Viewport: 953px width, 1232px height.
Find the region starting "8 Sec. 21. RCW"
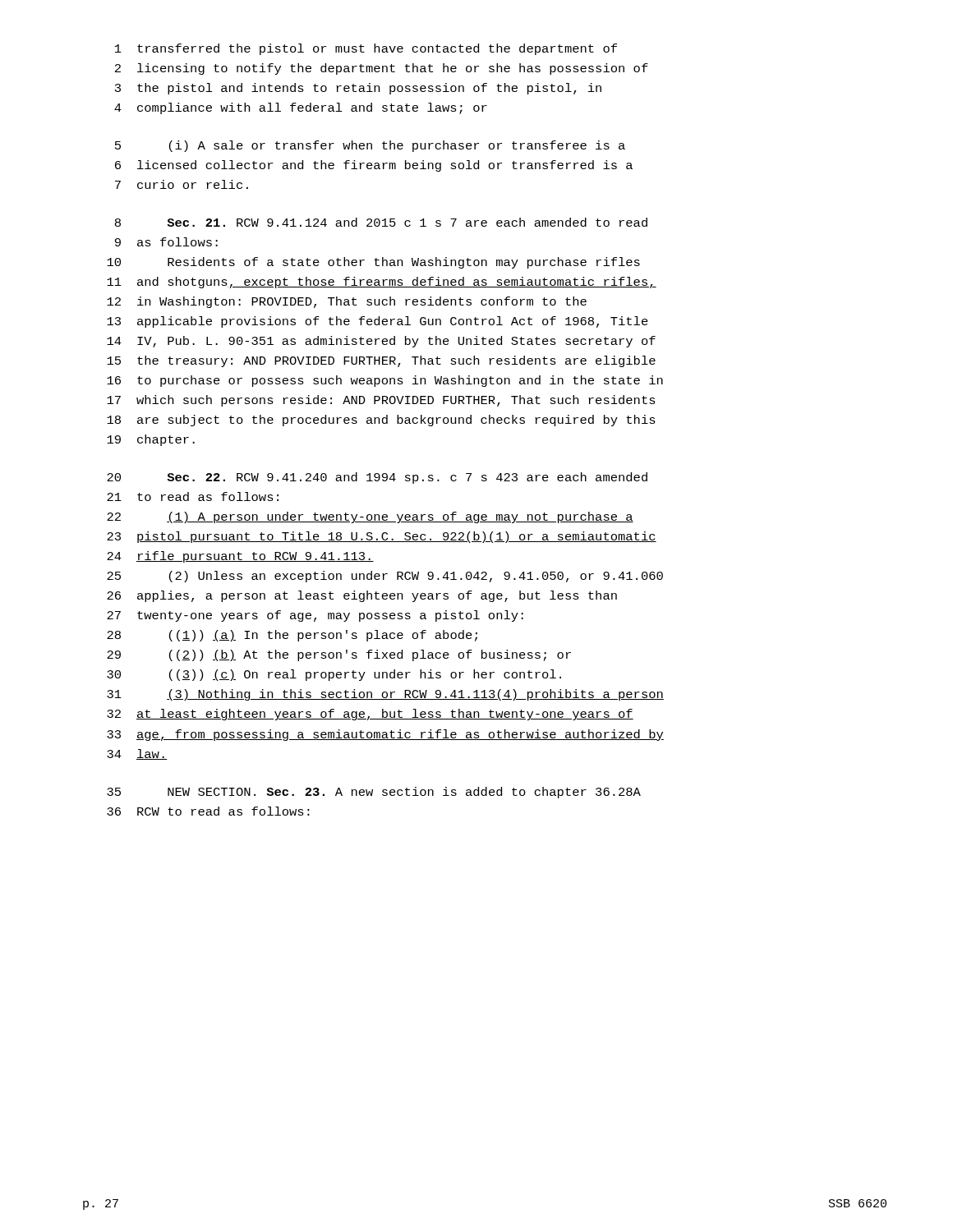click(x=485, y=233)
